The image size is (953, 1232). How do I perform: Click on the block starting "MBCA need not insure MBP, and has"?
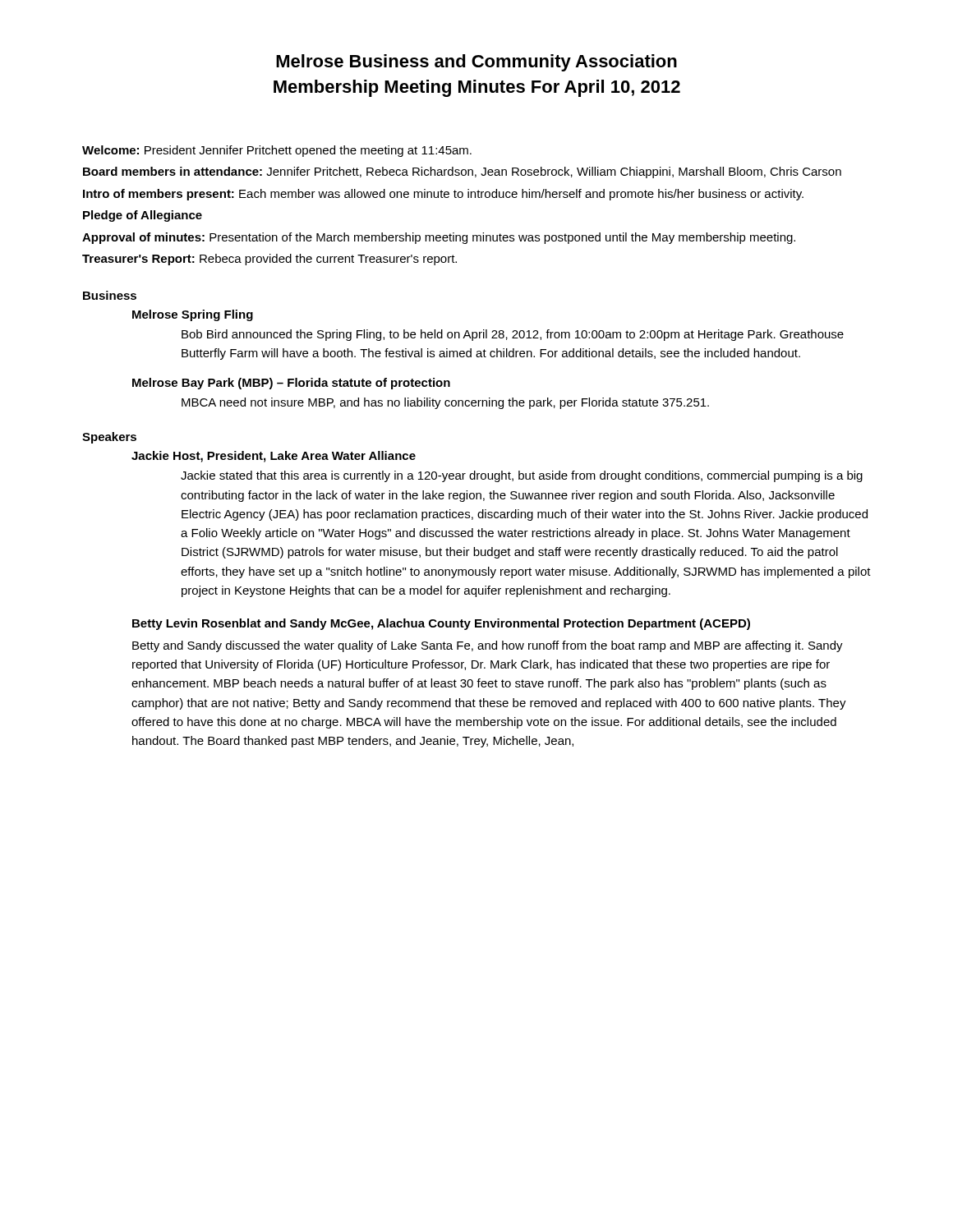[x=445, y=402]
